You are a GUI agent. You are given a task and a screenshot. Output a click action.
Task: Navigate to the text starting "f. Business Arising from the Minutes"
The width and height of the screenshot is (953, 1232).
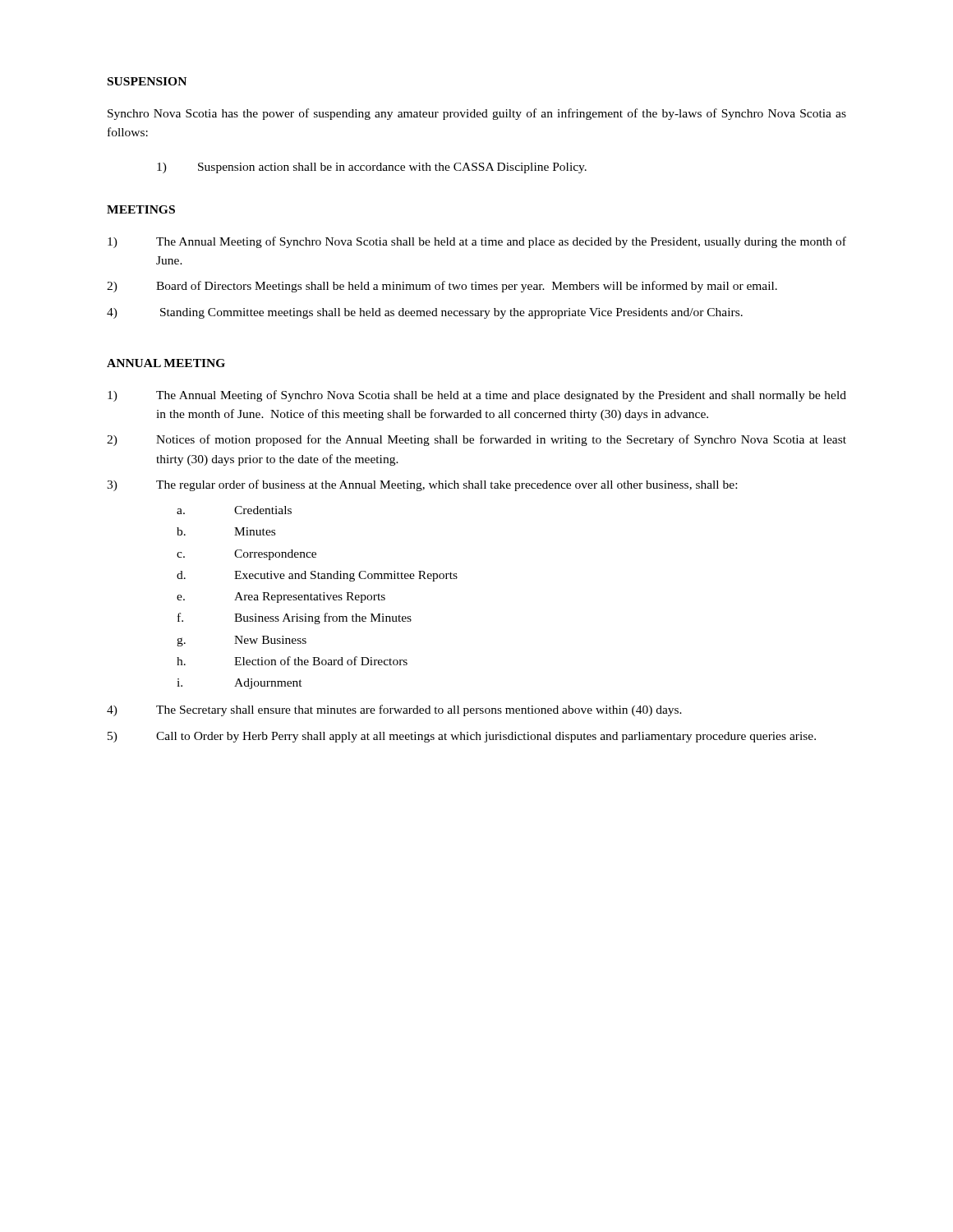[295, 618]
